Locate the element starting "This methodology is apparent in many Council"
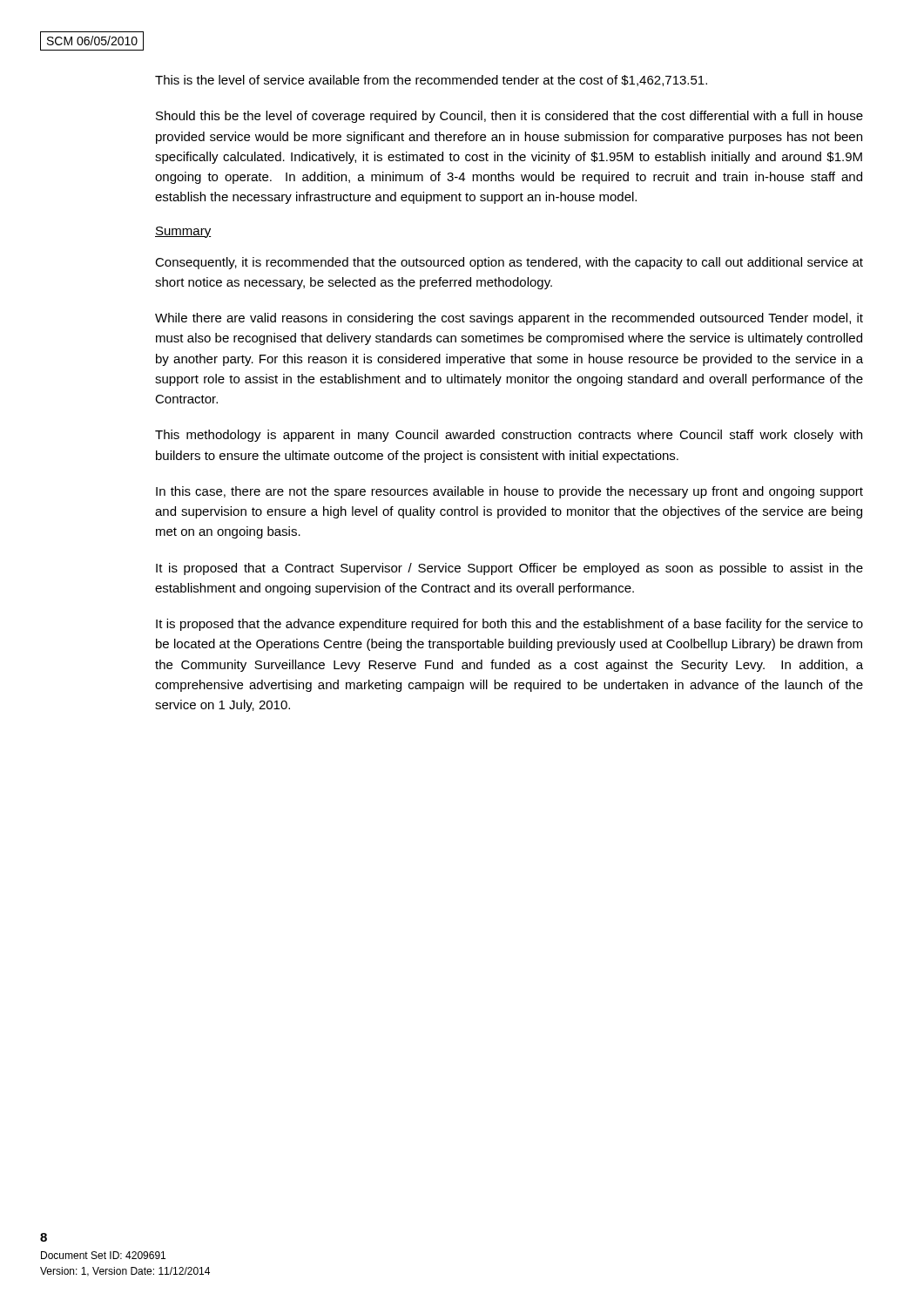Viewport: 924px width, 1307px height. (x=509, y=445)
